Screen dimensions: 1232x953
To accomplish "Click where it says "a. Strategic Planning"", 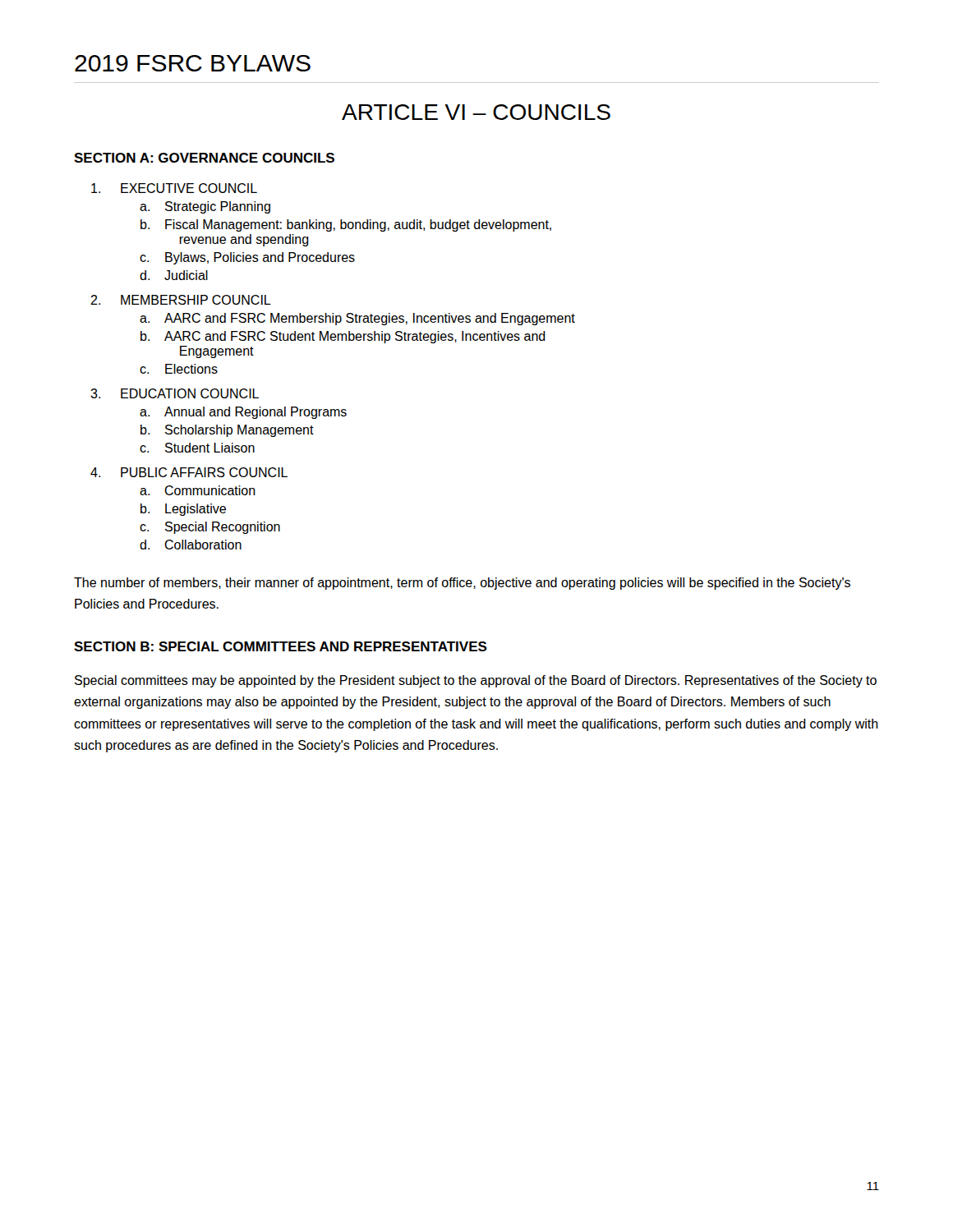I will pos(205,207).
